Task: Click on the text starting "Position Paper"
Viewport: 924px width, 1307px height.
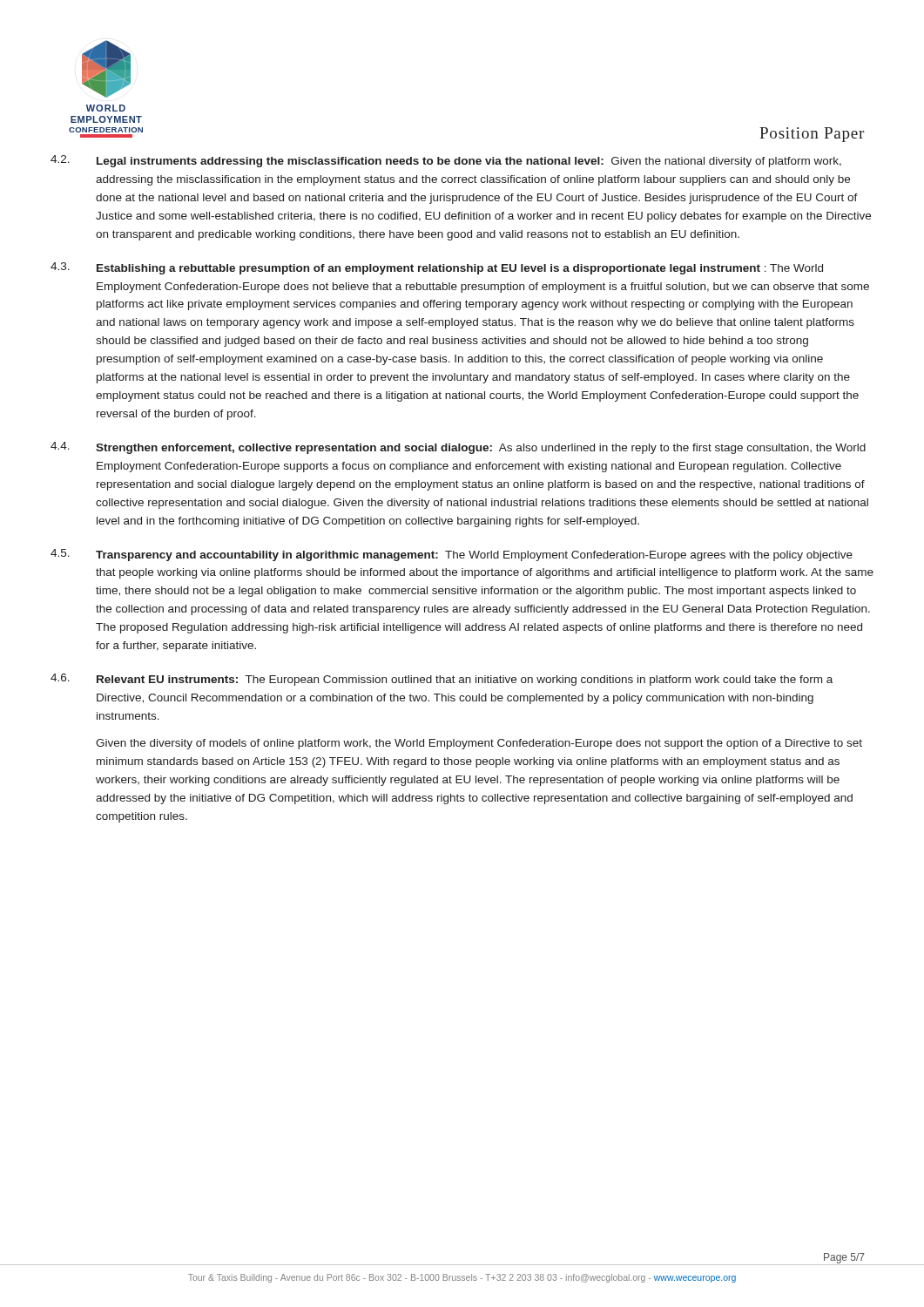Action: click(x=812, y=133)
